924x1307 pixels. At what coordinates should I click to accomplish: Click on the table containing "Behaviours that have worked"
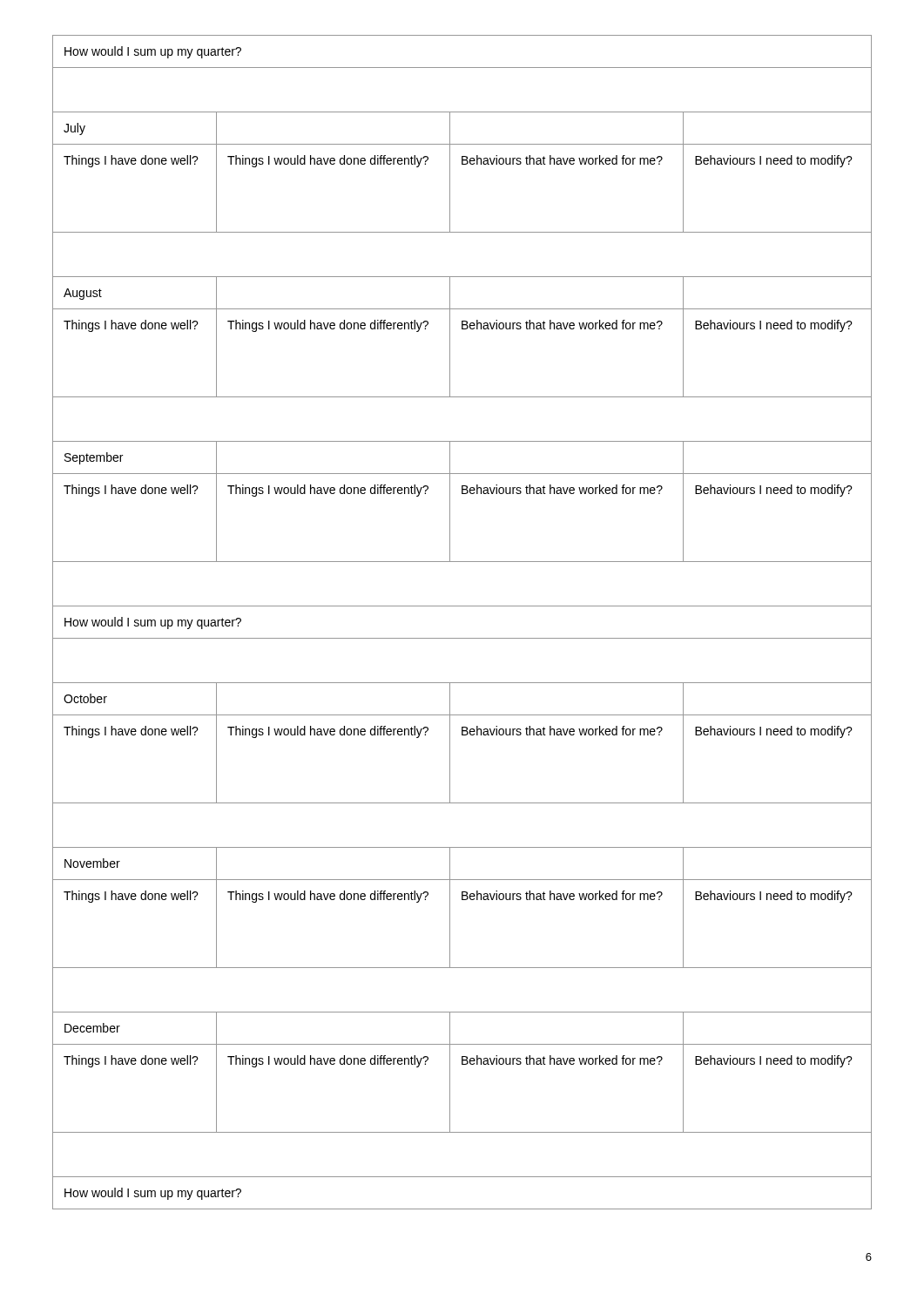pos(462,622)
